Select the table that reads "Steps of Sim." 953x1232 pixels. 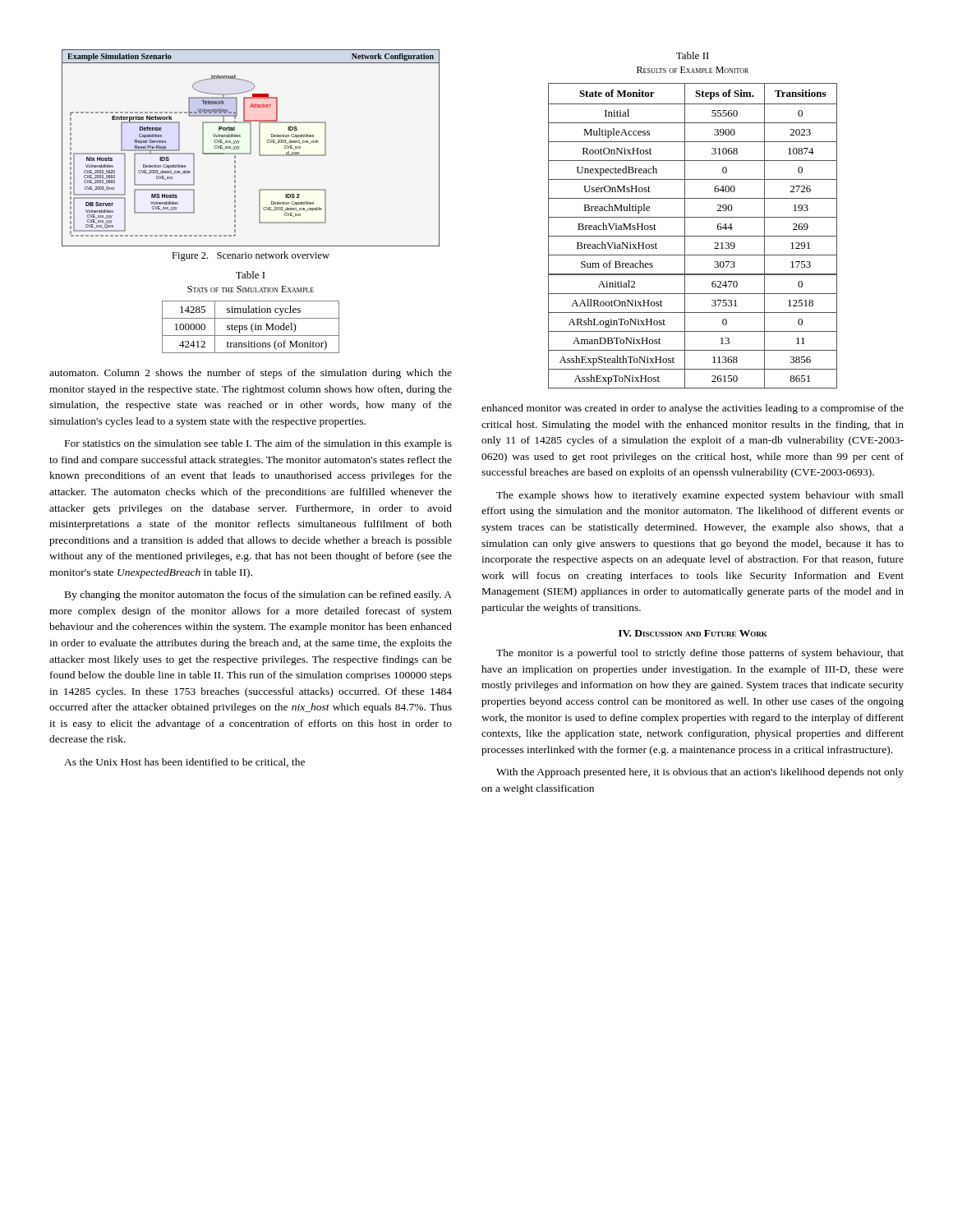click(693, 236)
